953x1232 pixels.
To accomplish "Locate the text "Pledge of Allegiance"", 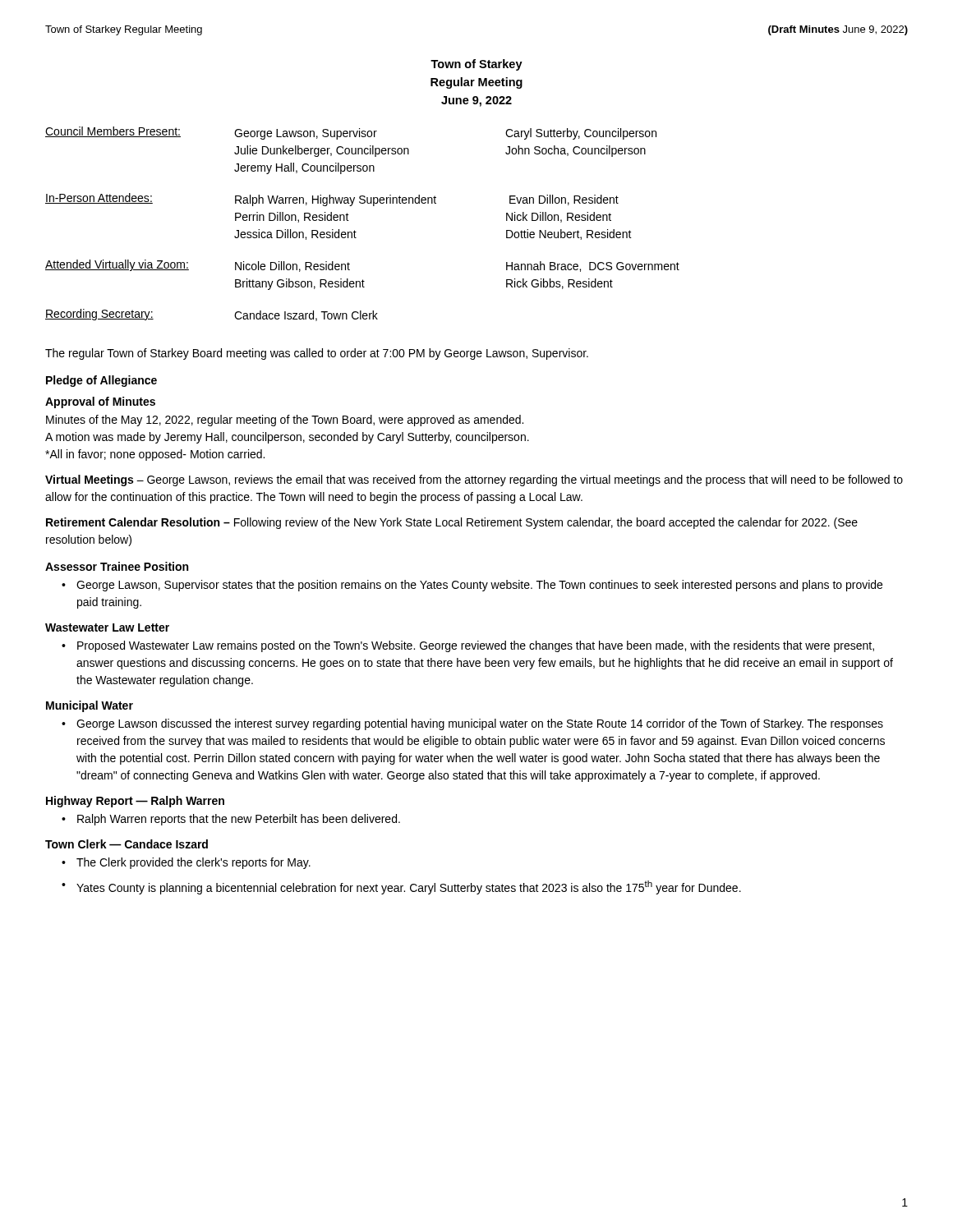I will tap(101, 380).
